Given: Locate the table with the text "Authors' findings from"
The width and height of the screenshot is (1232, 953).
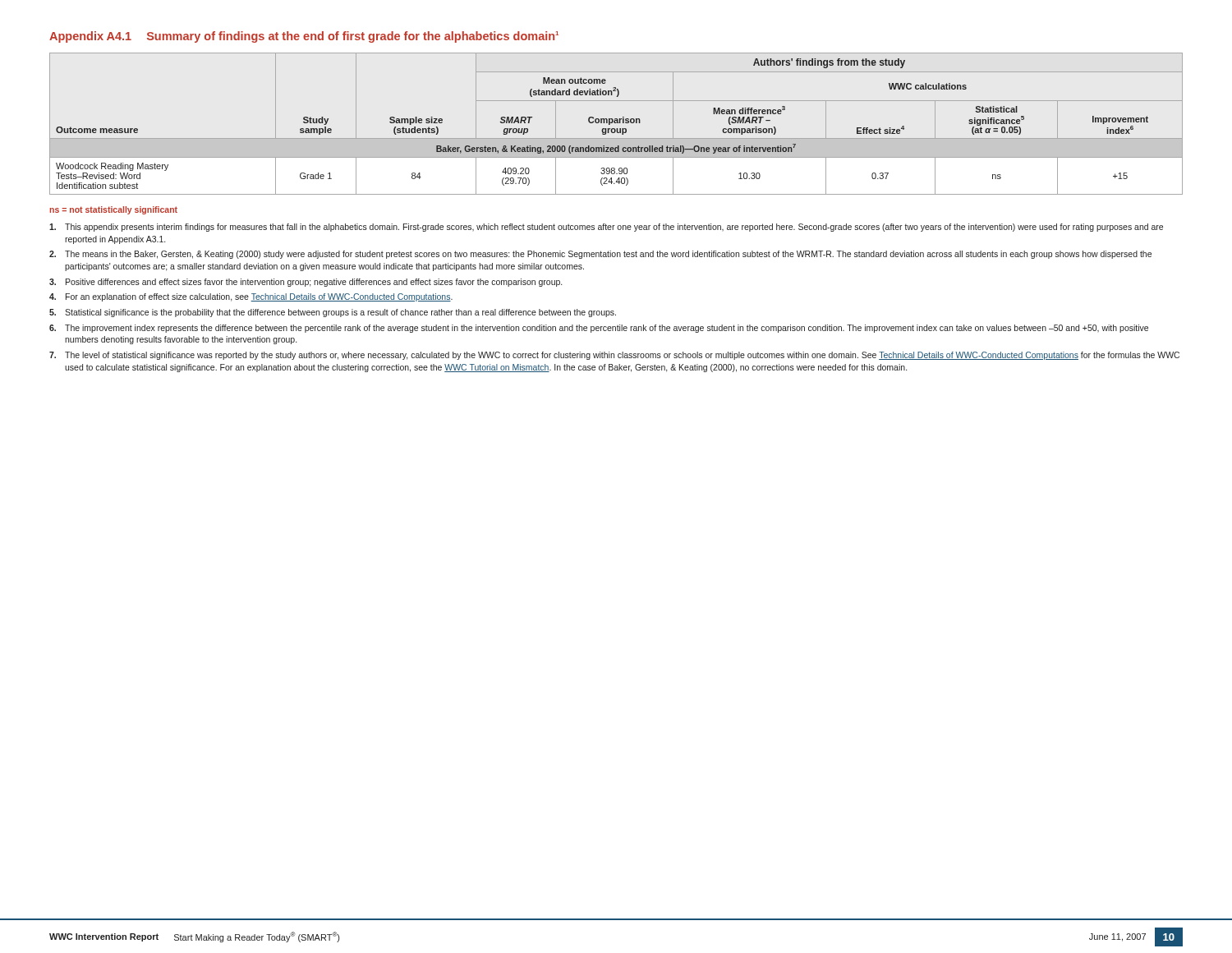Looking at the screenshot, I should [616, 124].
